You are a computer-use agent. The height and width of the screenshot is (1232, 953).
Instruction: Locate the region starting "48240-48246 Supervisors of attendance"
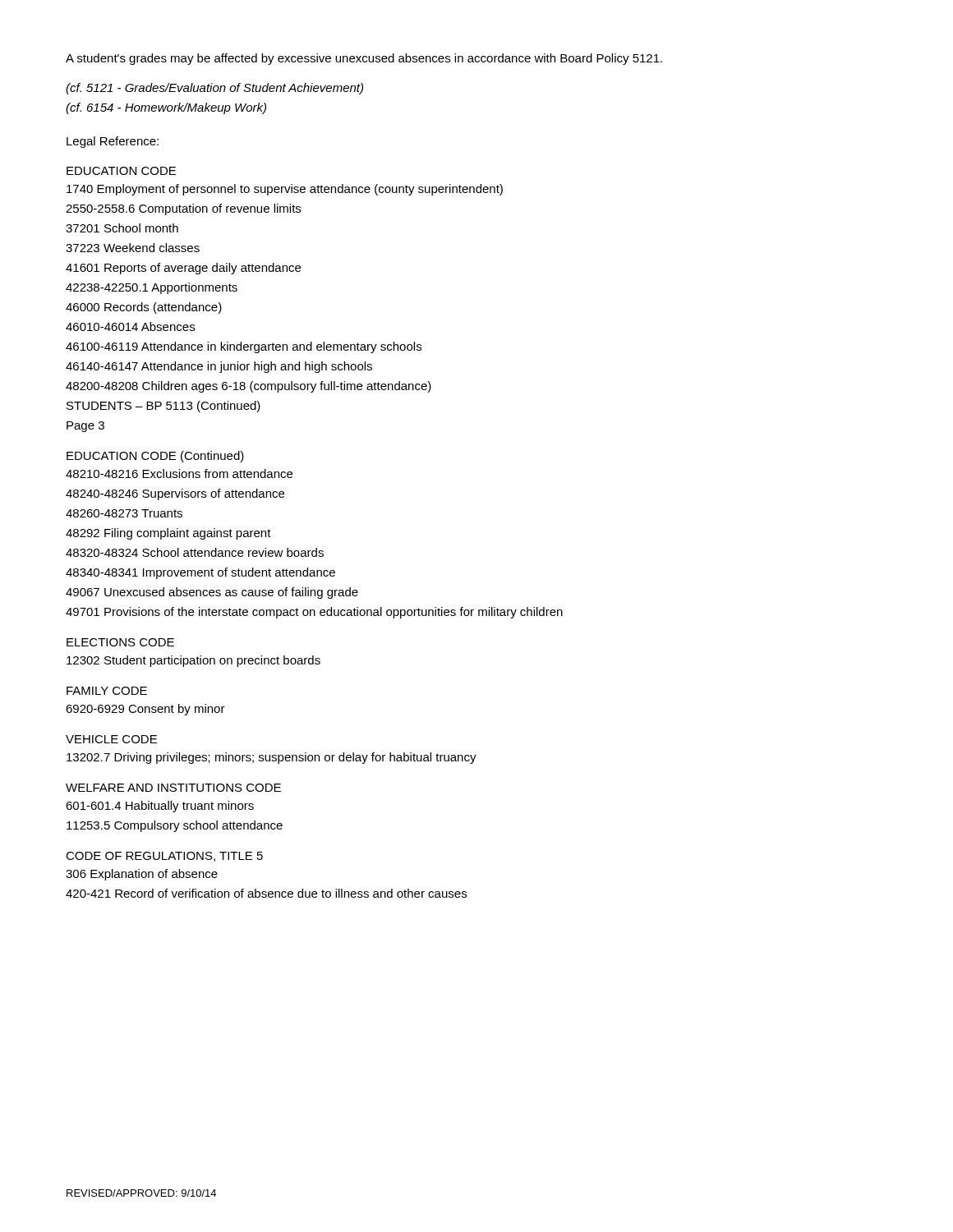[175, 493]
